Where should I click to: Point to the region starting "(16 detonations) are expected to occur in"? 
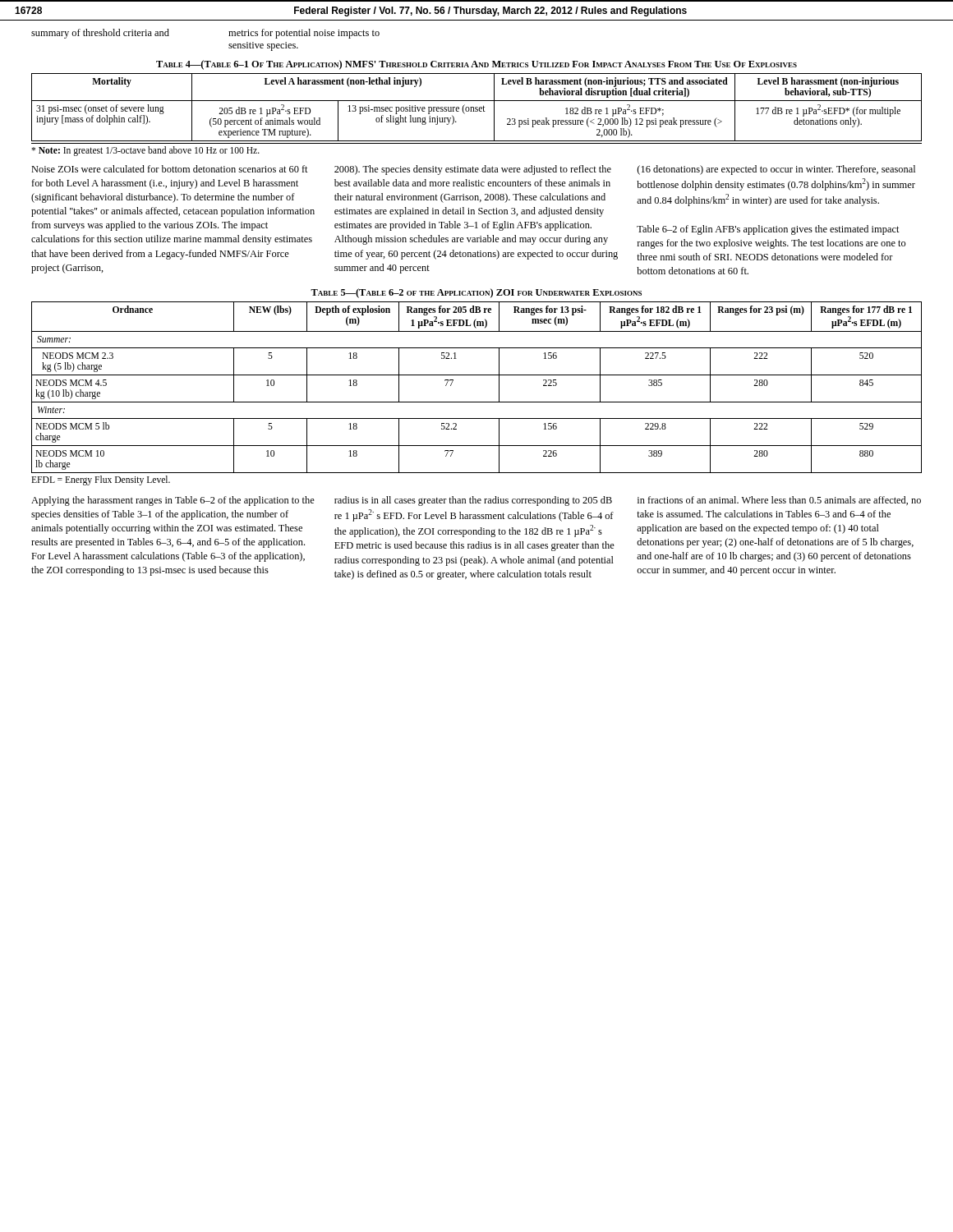[x=776, y=220]
